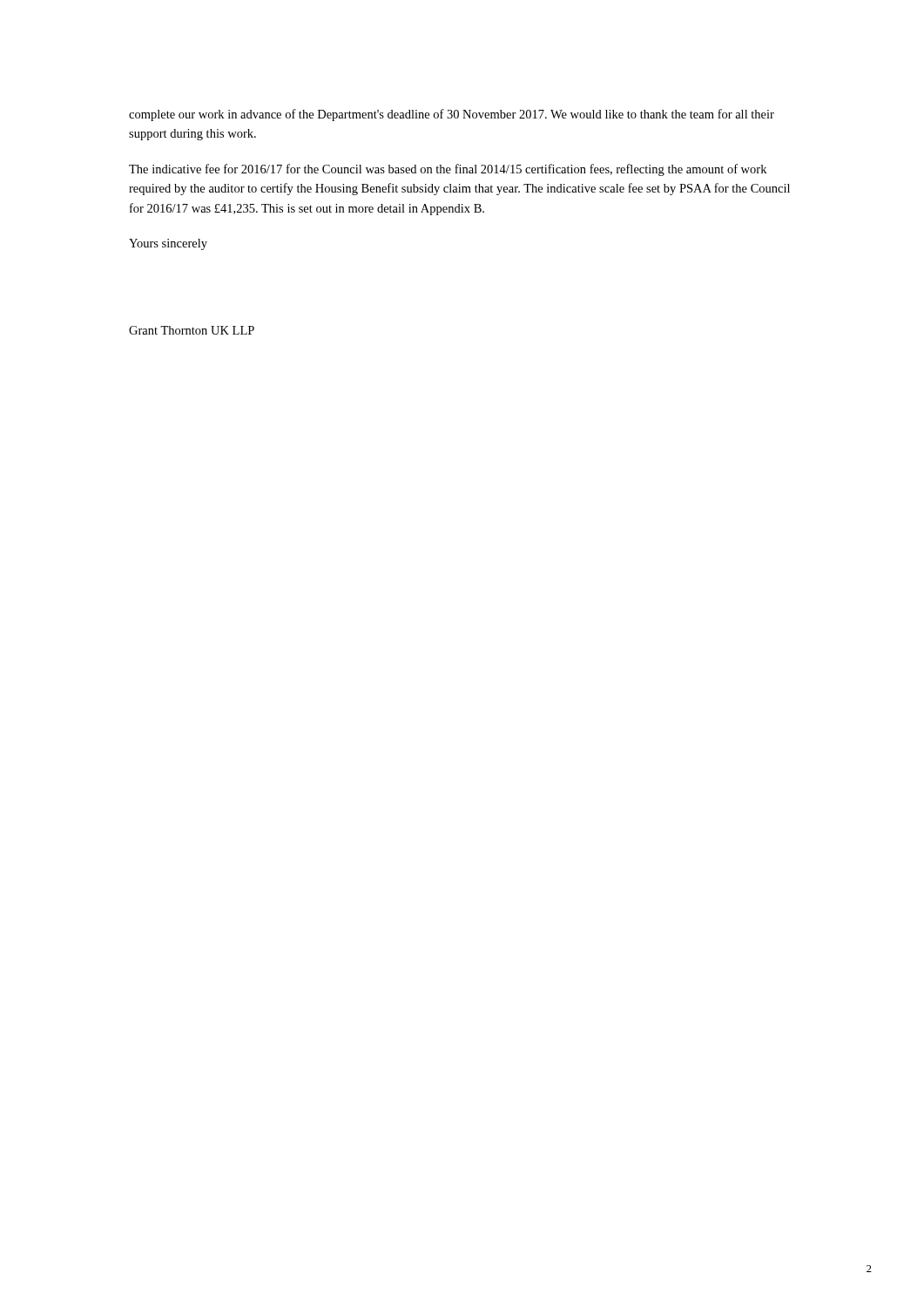Click on the region starting "Grant Thornton UK LLP"
This screenshot has height=1307, width=924.
[192, 330]
